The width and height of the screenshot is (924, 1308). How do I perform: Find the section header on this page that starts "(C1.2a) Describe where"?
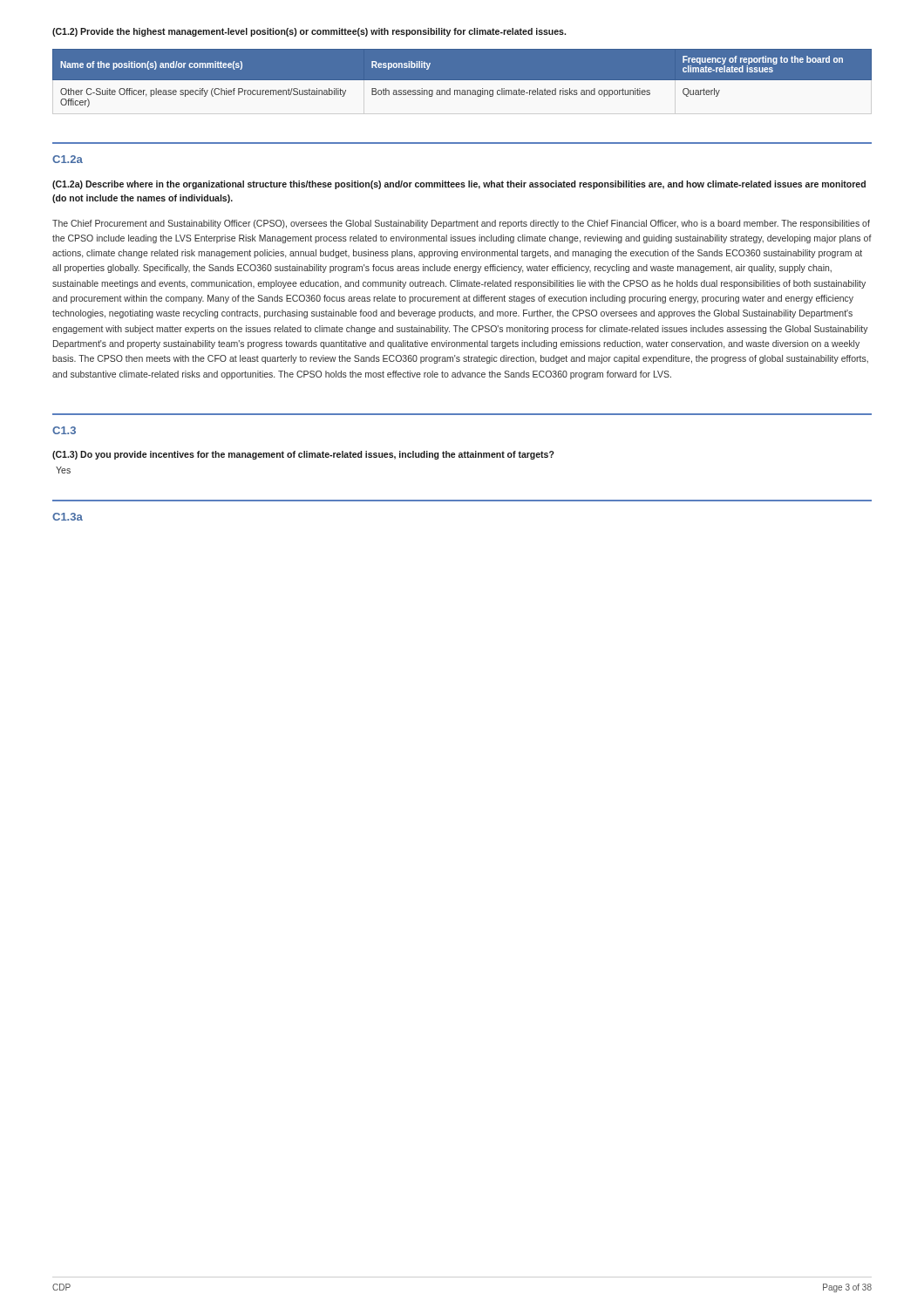459,191
